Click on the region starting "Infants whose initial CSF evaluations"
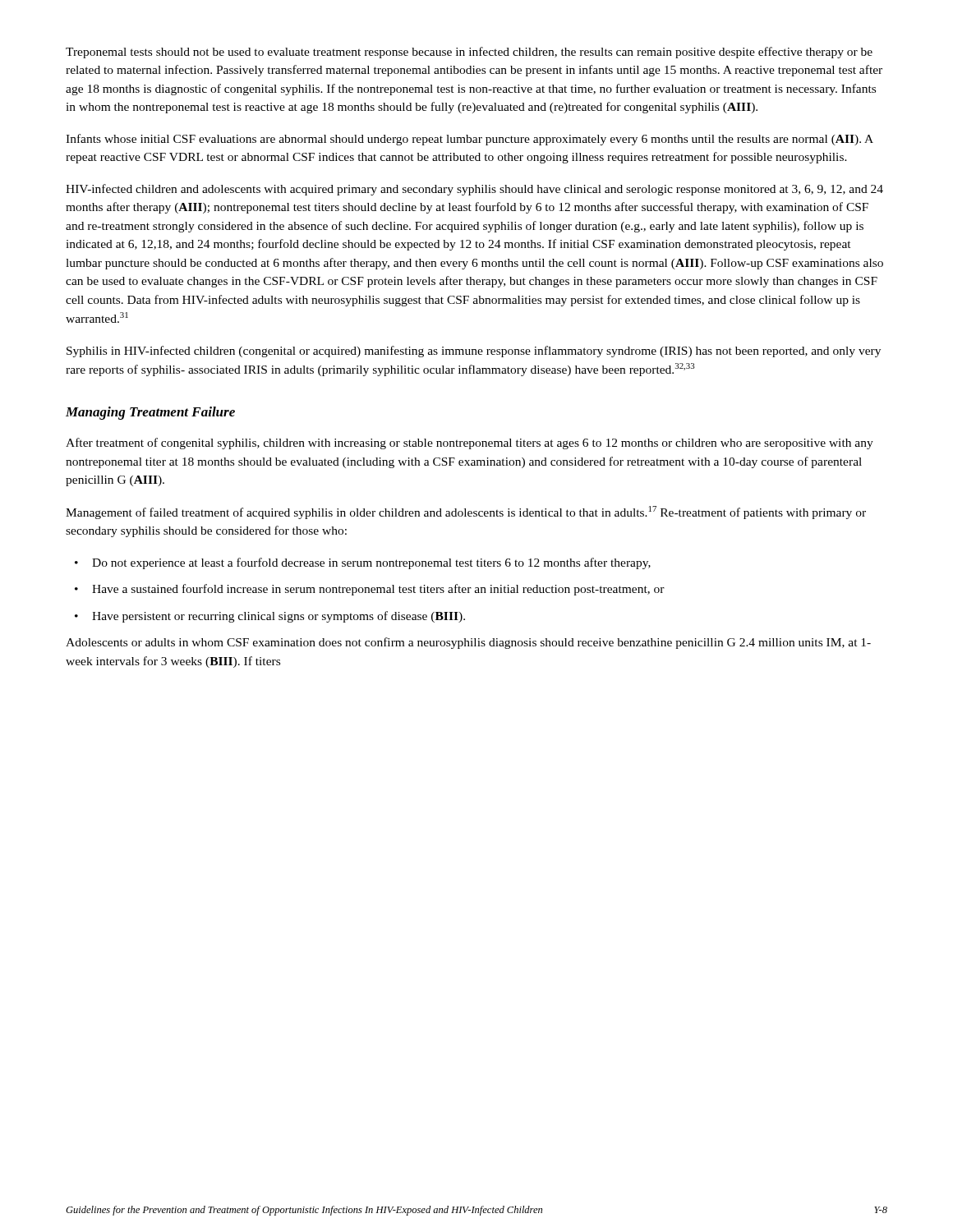This screenshot has height=1232, width=953. tap(469, 148)
